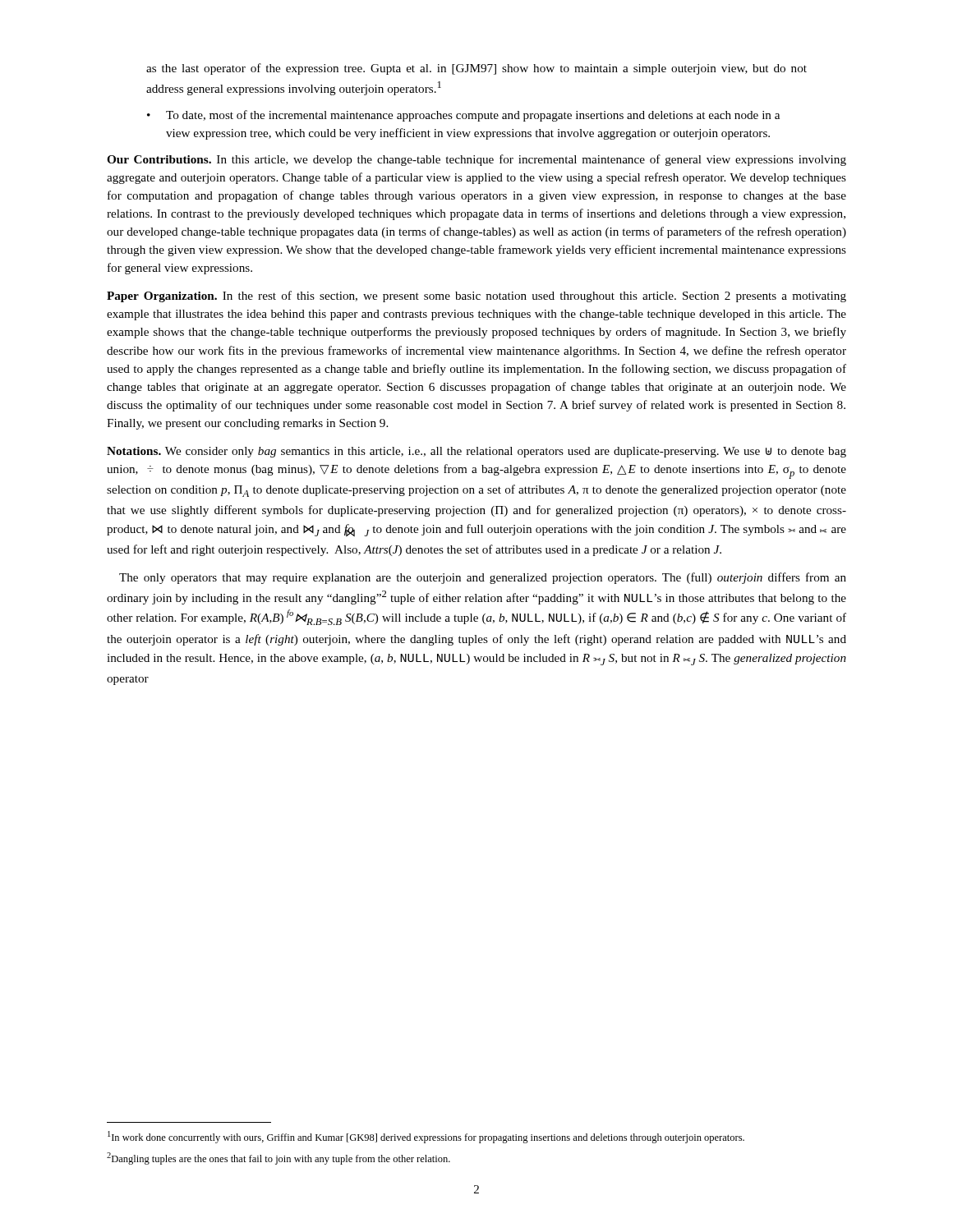Find the region starting "• To date, most"
Image resolution: width=953 pixels, height=1232 pixels.
point(476,124)
